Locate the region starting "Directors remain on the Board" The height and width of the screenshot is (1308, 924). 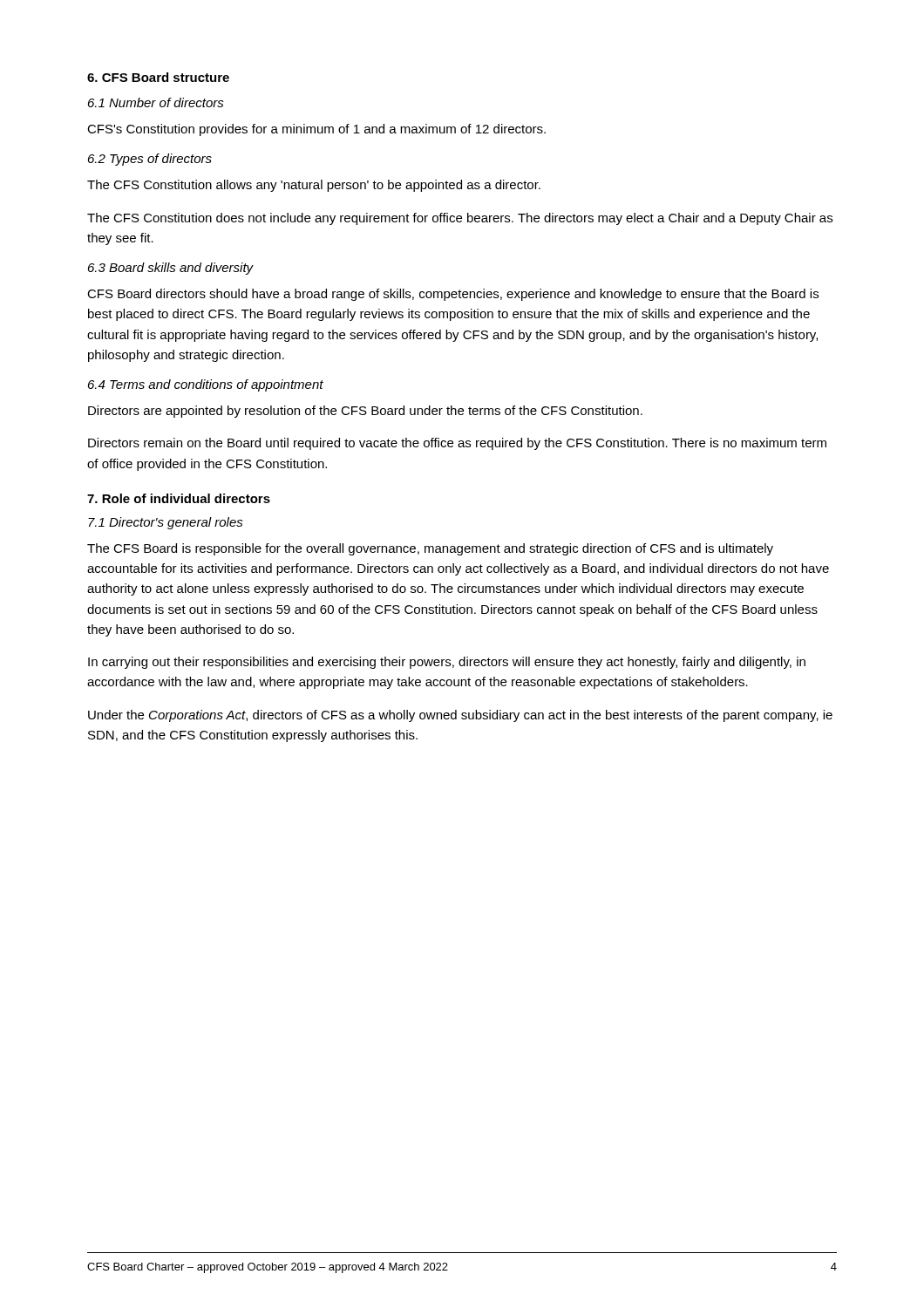point(457,453)
